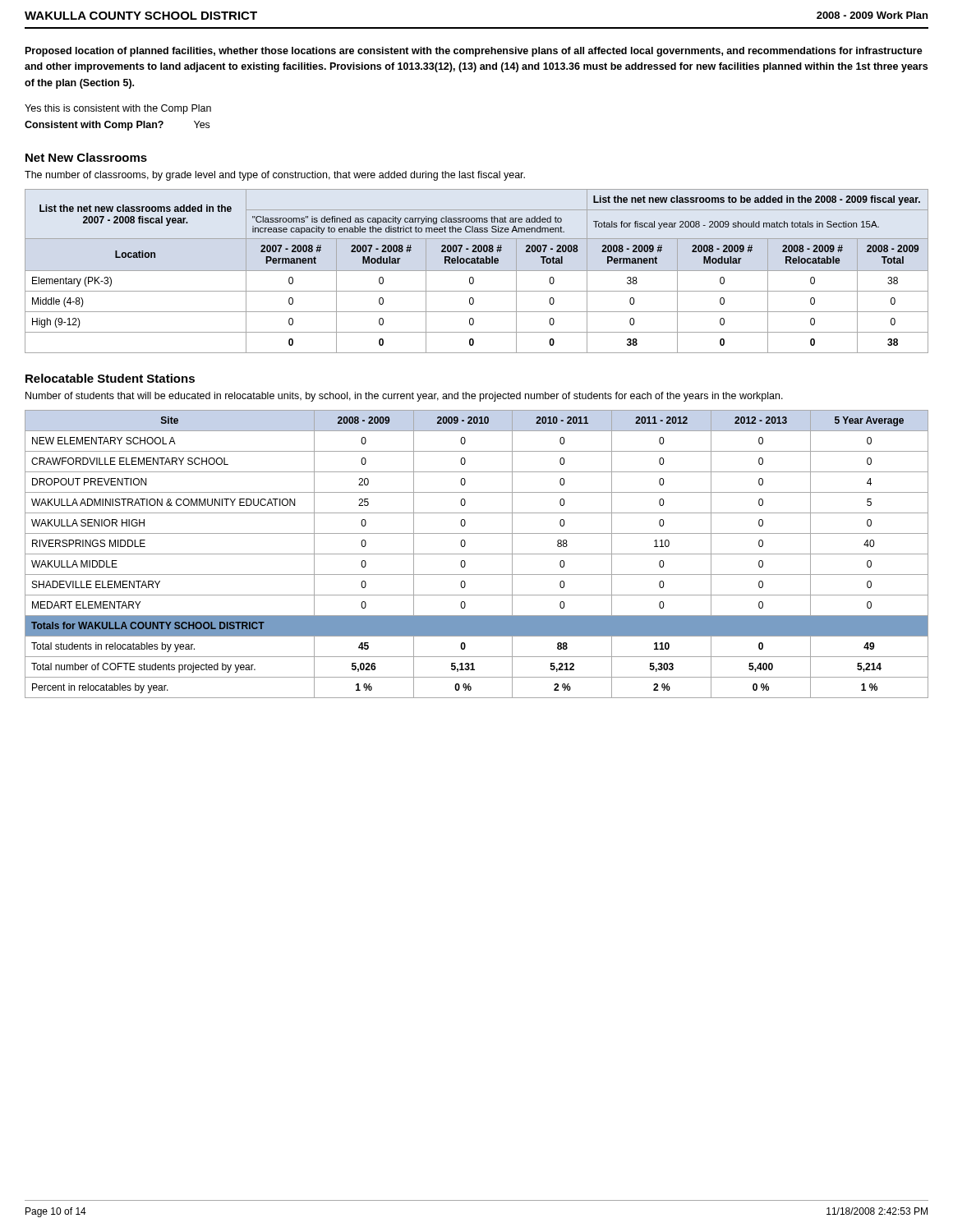Where is the passage that starts "Yes this is consistent with the"?

118,109
